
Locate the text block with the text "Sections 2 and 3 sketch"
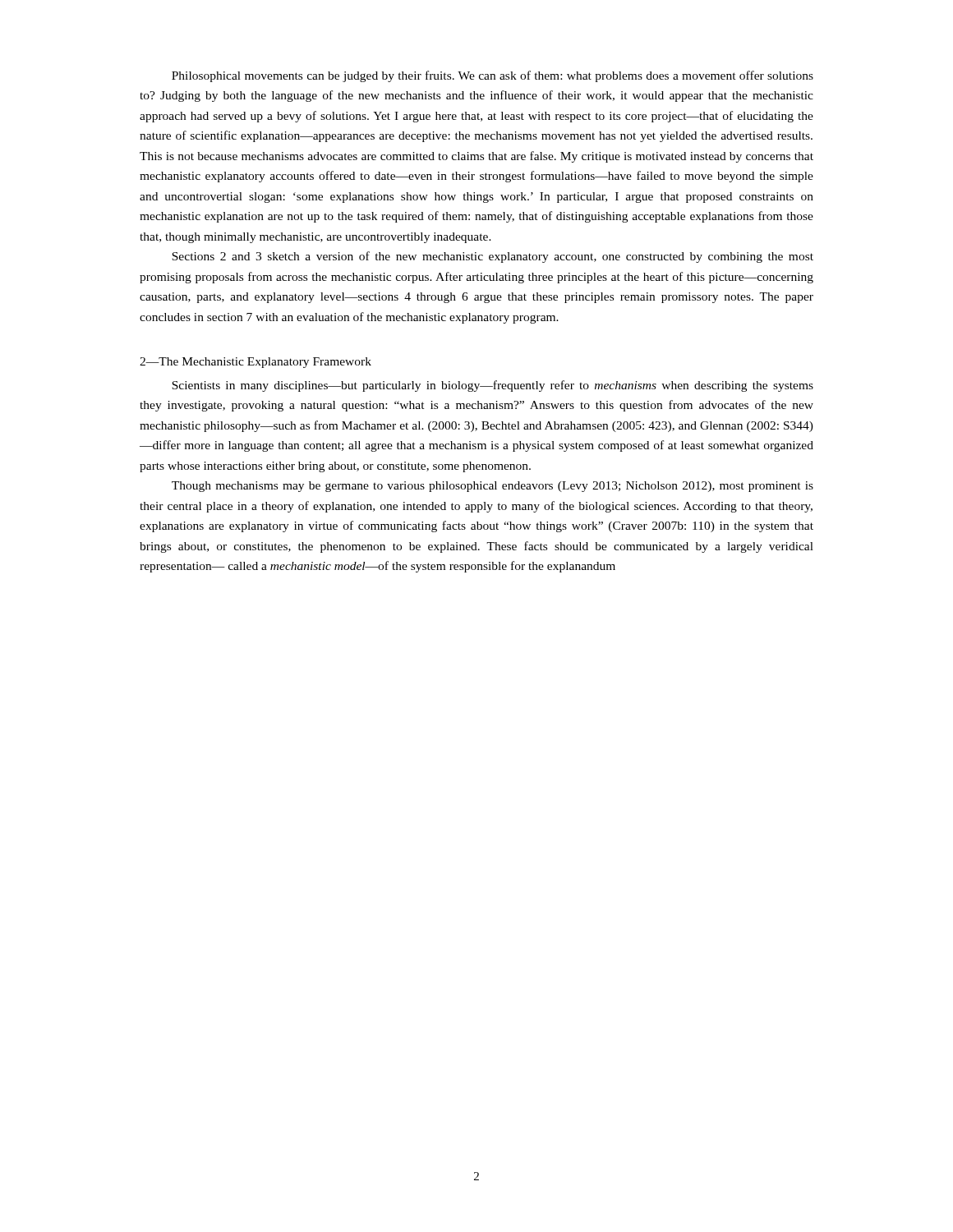tap(476, 287)
